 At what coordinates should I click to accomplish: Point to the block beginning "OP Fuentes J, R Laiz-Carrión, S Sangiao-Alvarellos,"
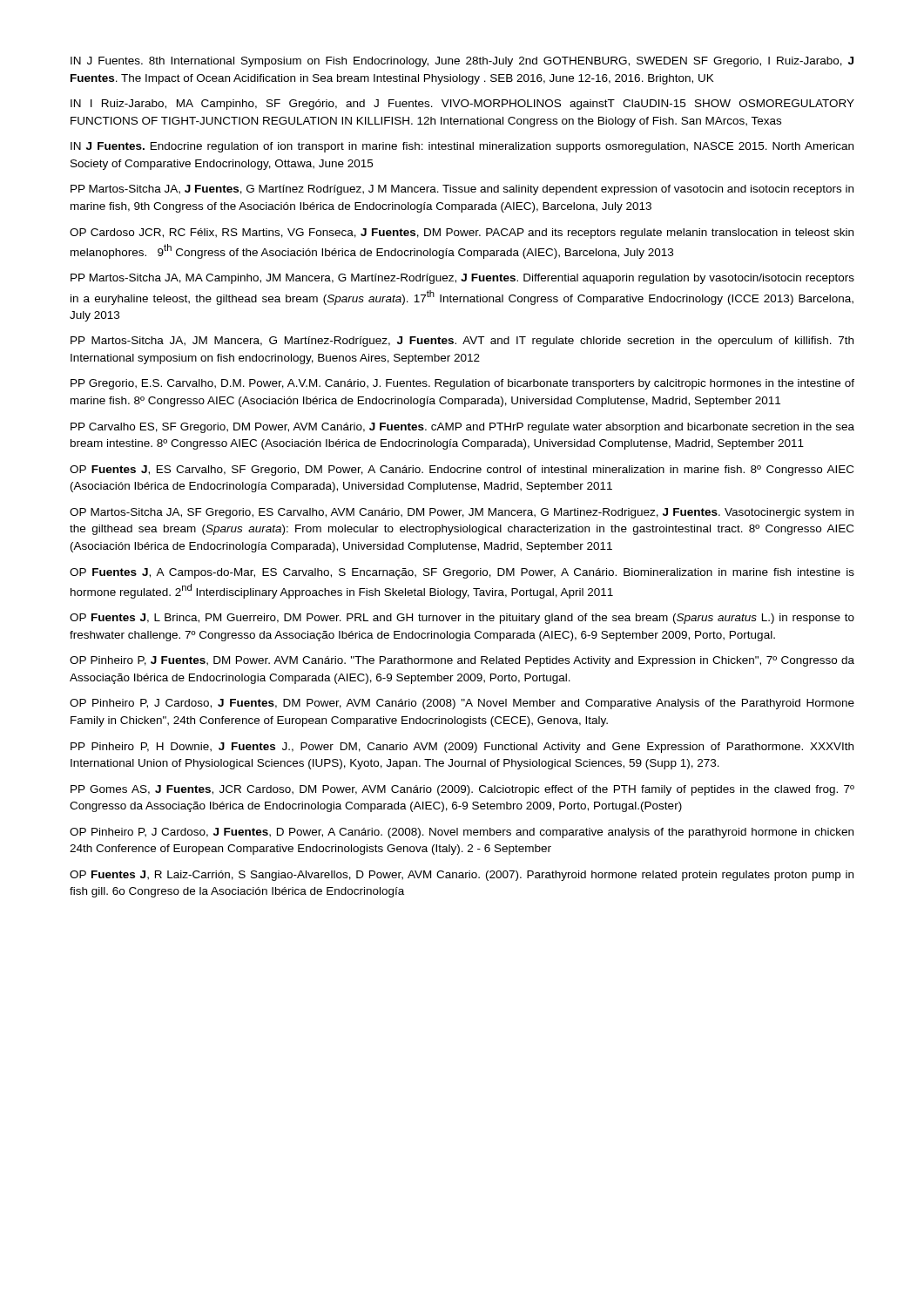coord(462,883)
